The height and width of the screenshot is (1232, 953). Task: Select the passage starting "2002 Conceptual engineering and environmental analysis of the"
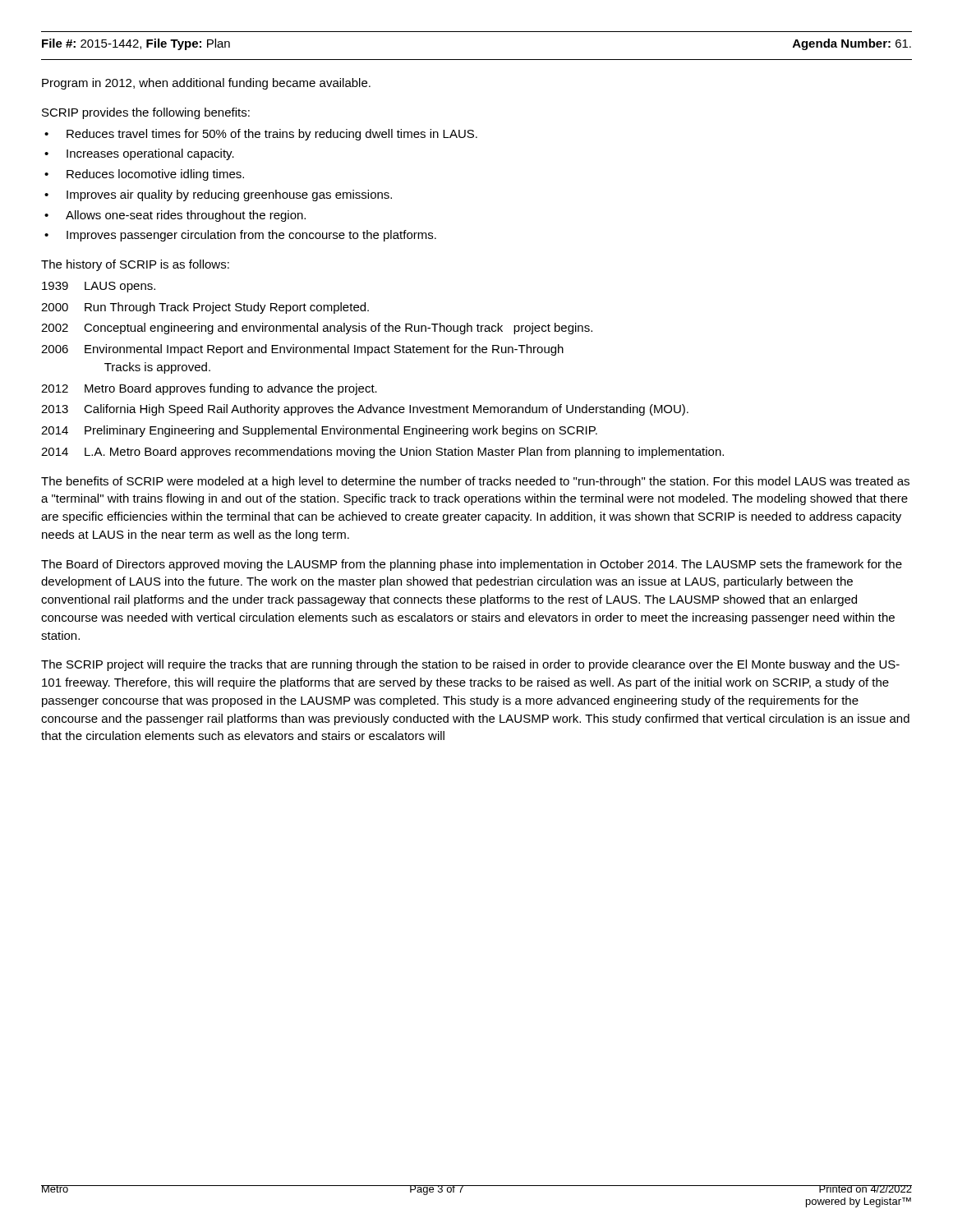click(x=476, y=328)
